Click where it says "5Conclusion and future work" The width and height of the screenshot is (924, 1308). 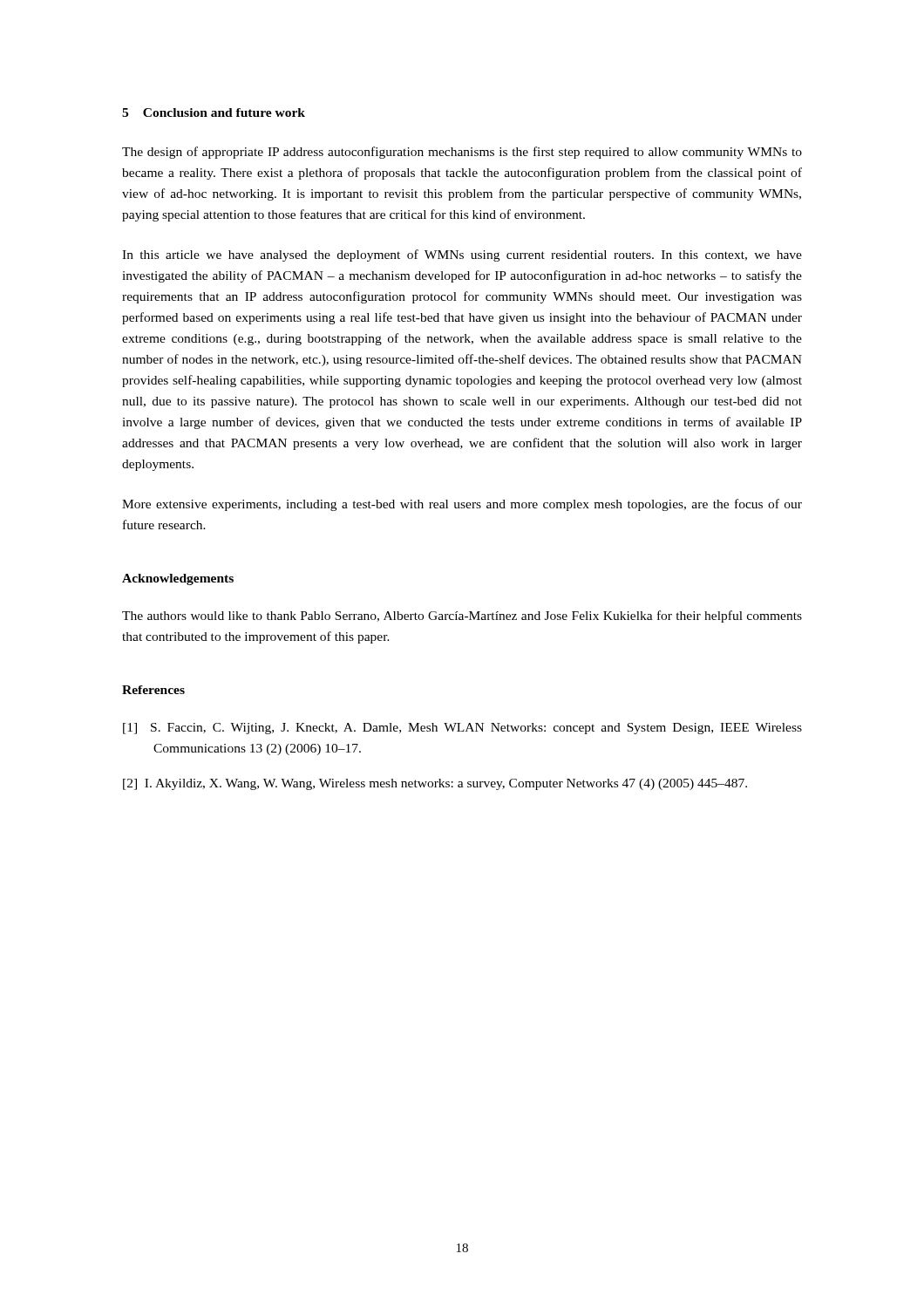coord(214,112)
